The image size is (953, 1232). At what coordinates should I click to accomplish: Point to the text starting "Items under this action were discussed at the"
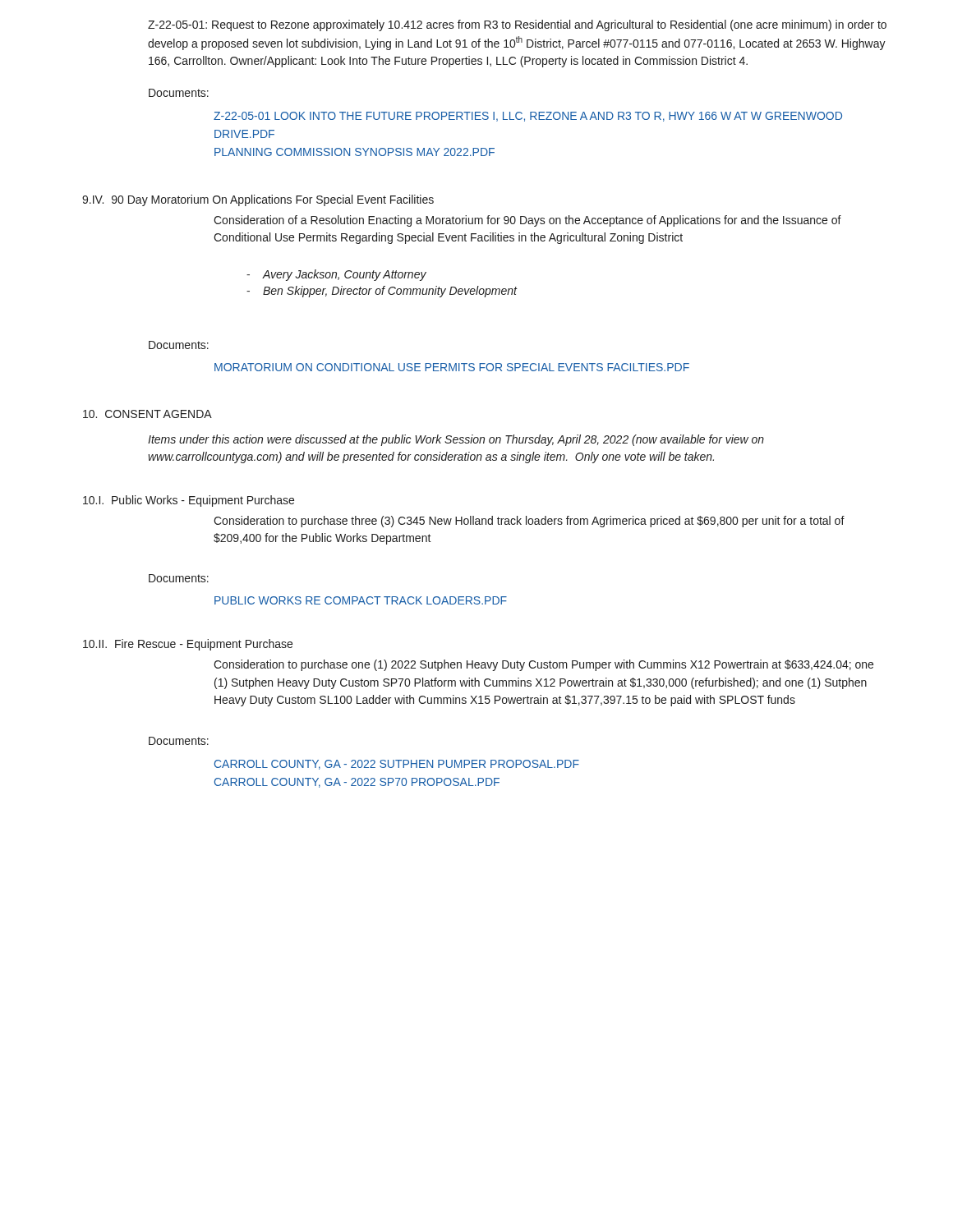456,448
